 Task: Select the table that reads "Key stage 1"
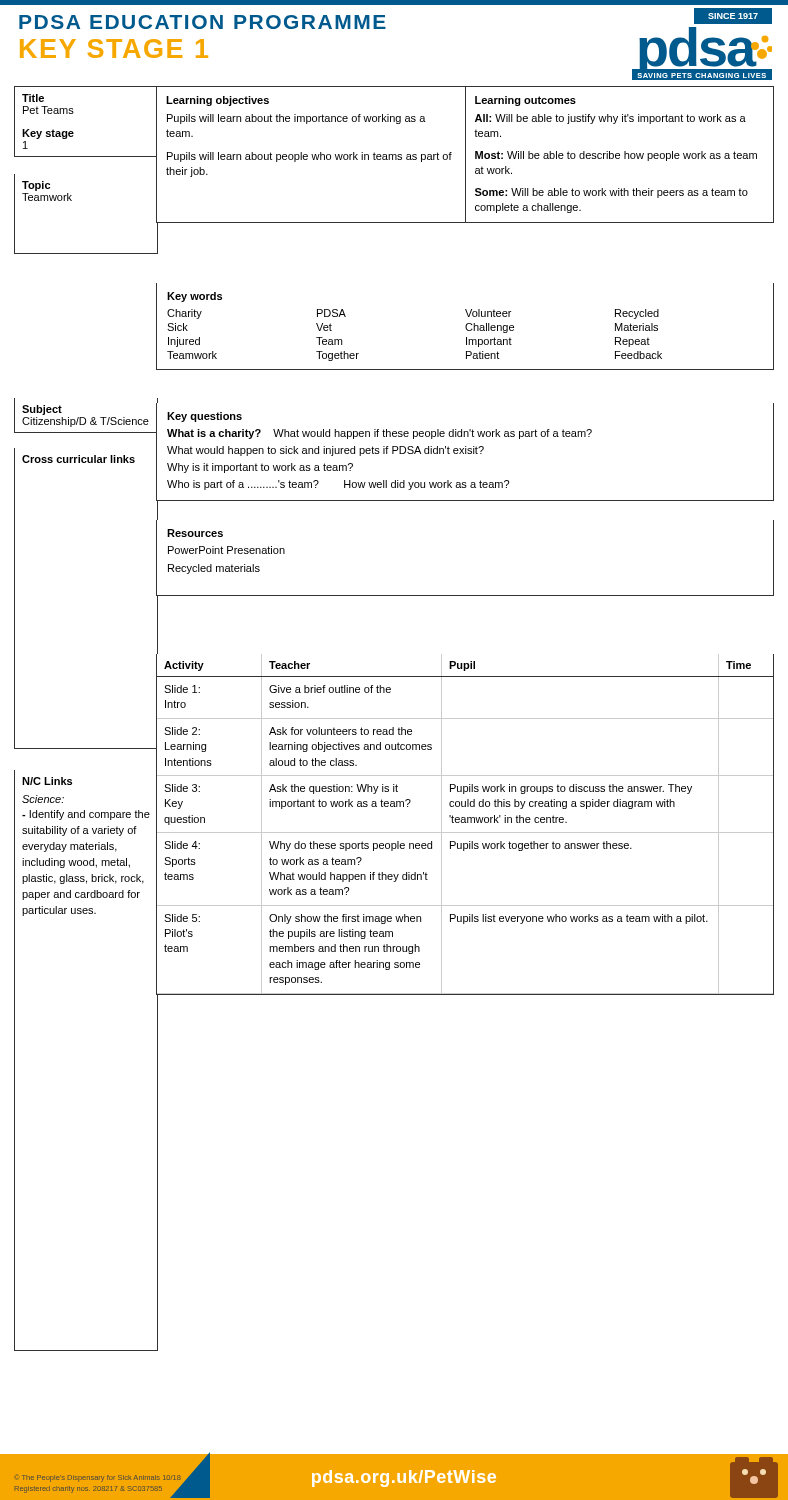point(86,140)
